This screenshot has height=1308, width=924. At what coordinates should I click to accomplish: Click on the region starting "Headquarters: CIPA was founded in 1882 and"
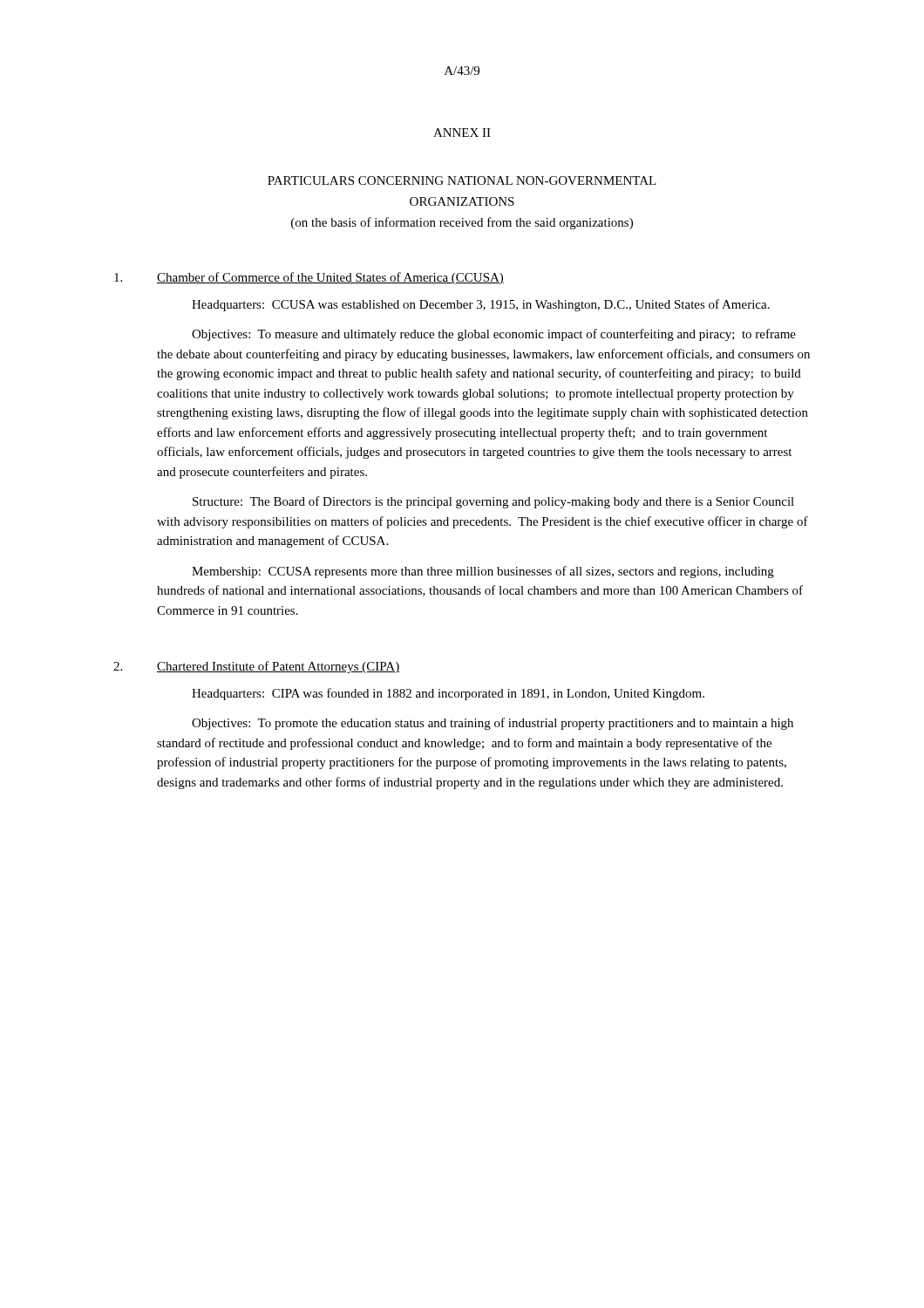448,693
